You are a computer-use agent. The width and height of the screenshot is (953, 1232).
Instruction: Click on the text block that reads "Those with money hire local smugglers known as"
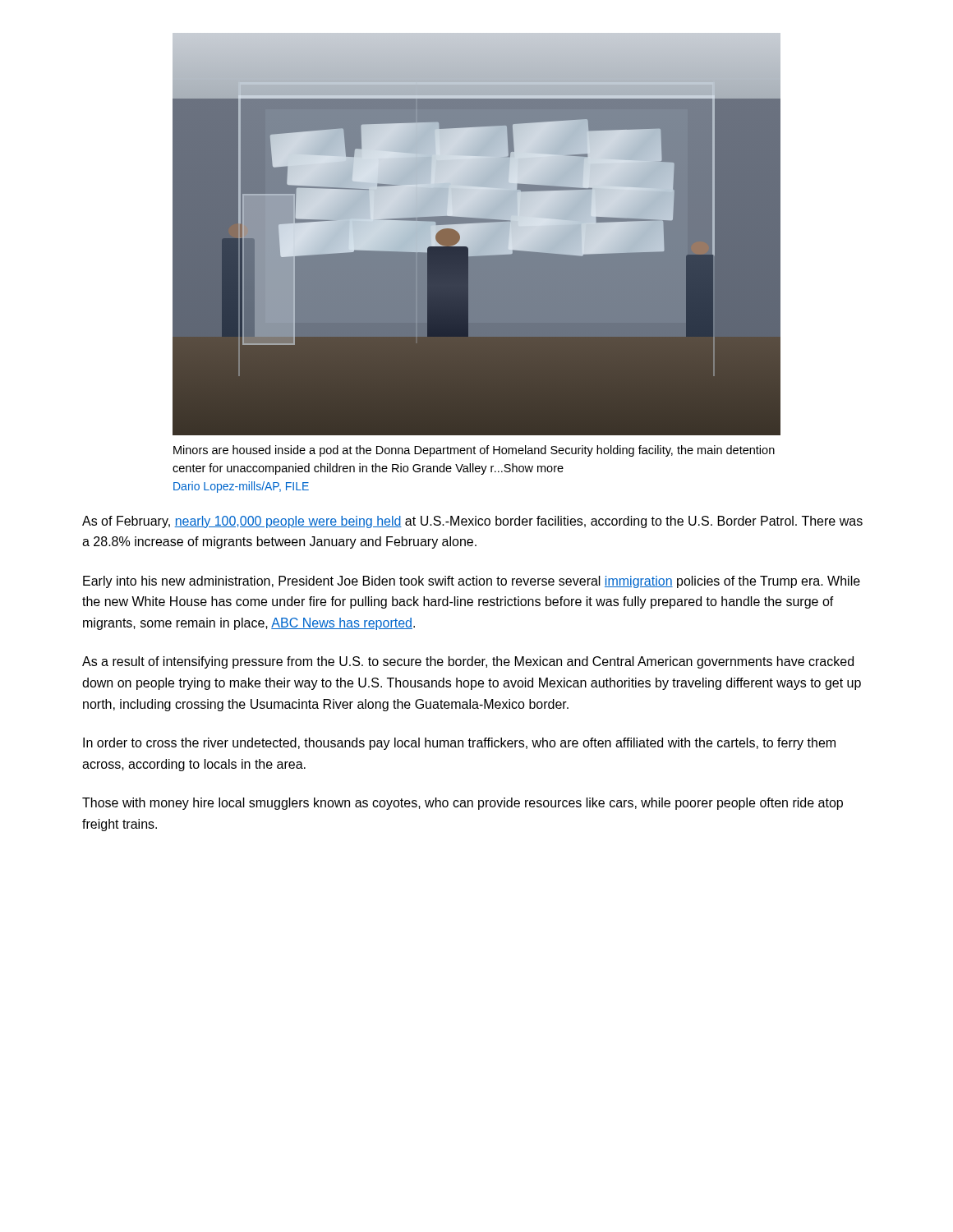coord(476,814)
